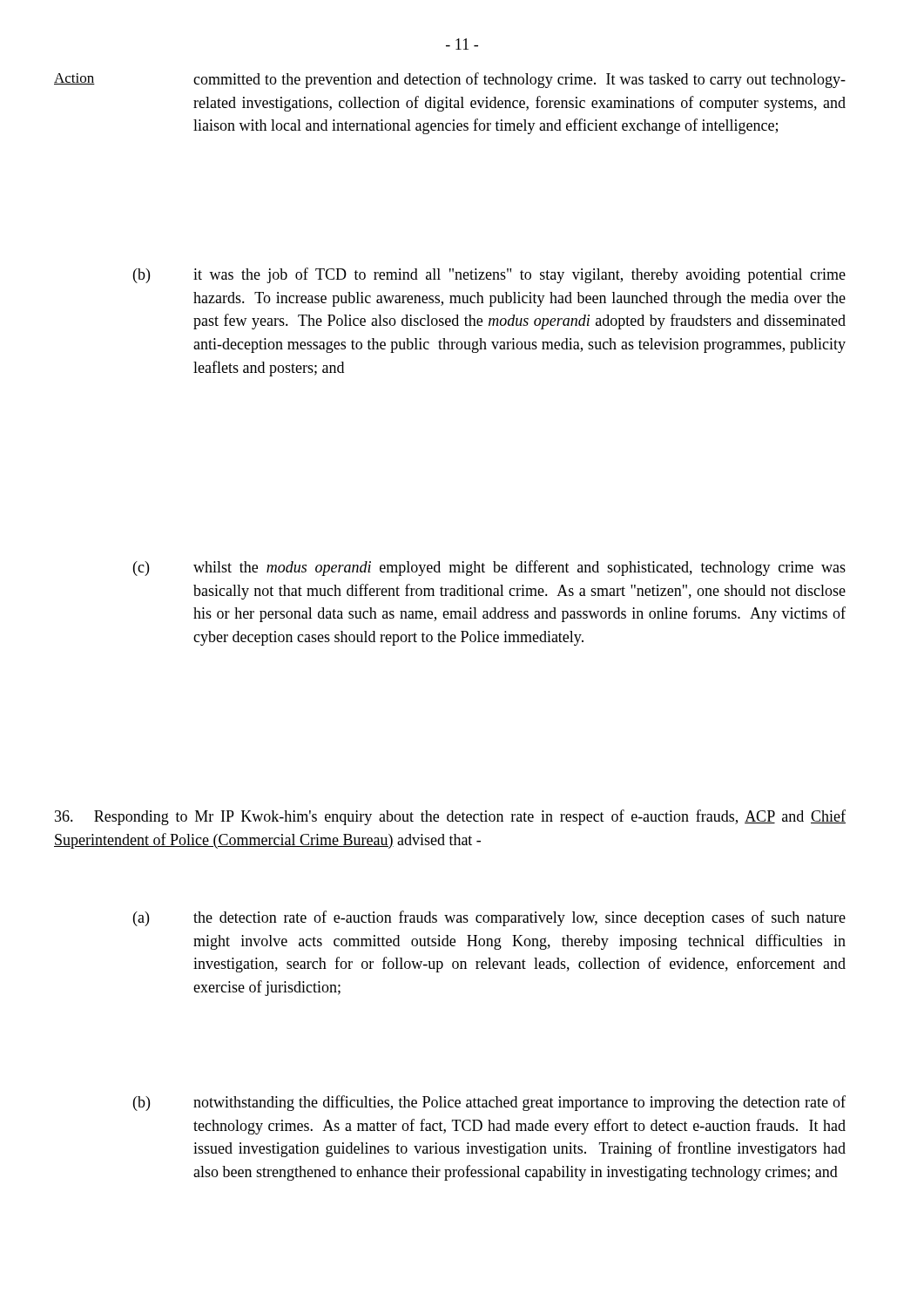Locate the list item that says "(b) it was the job"
The image size is (924, 1307).
click(x=489, y=321)
